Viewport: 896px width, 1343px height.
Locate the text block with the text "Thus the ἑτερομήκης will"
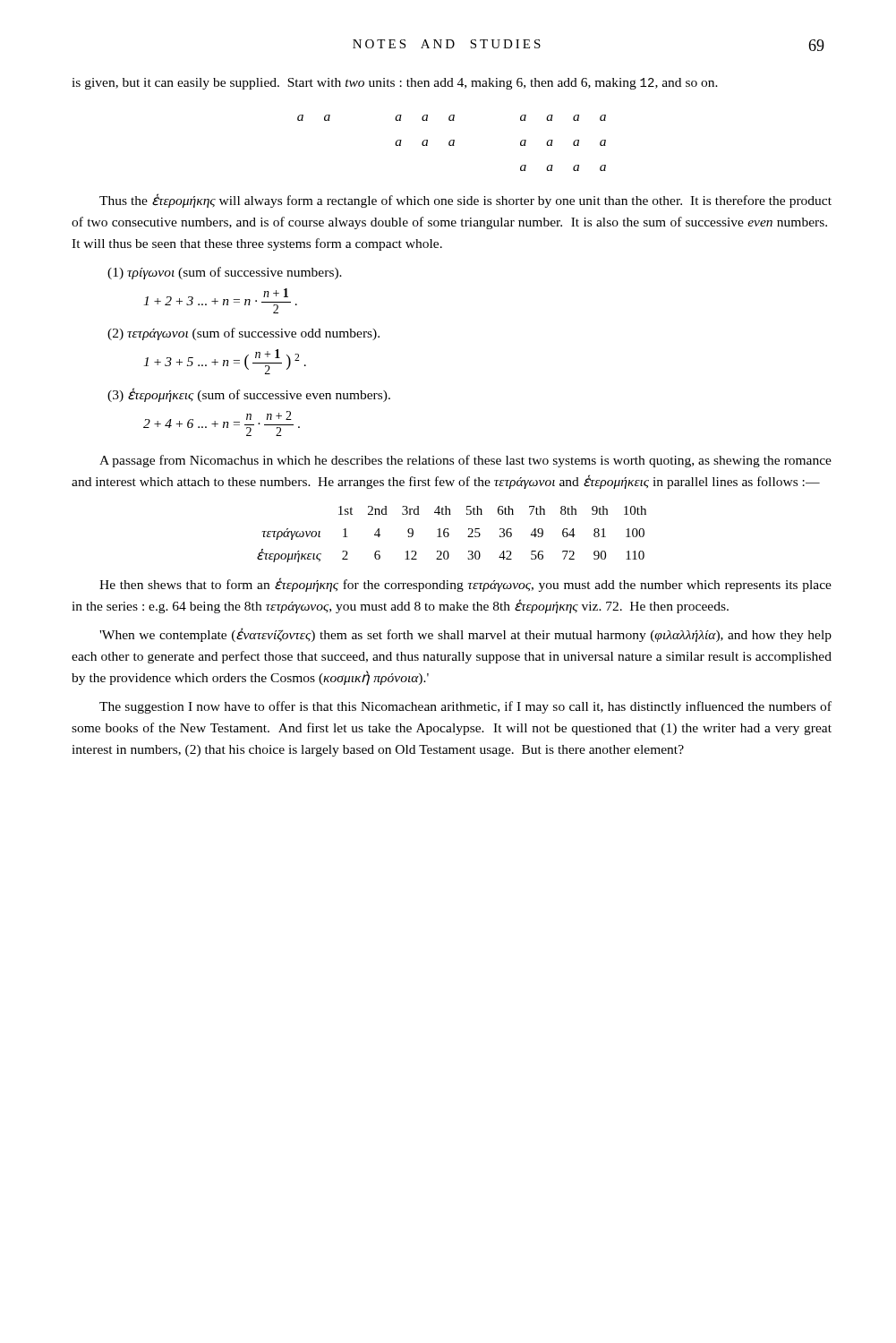[452, 221]
